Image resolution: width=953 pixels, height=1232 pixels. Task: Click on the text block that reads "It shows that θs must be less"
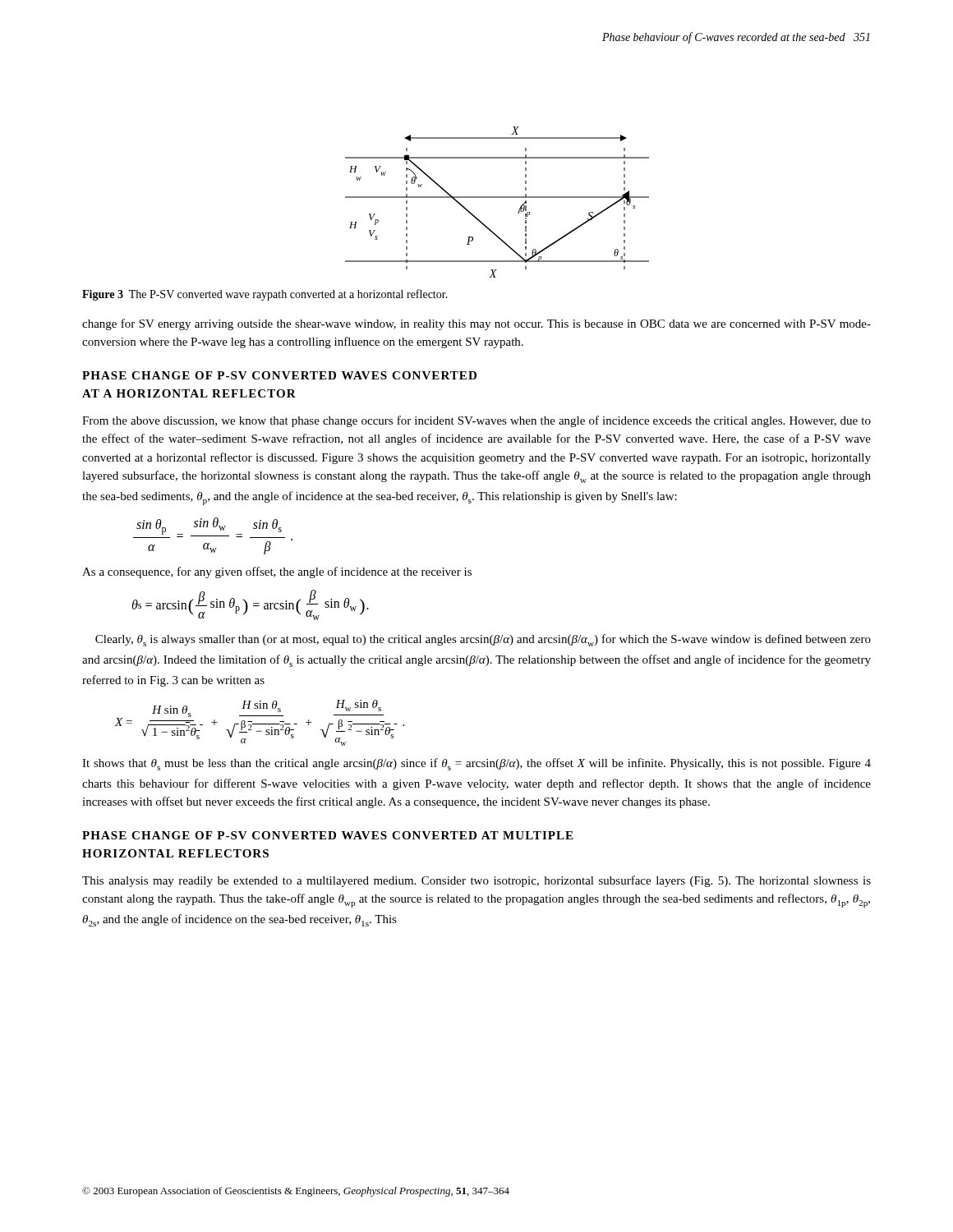(476, 782)
